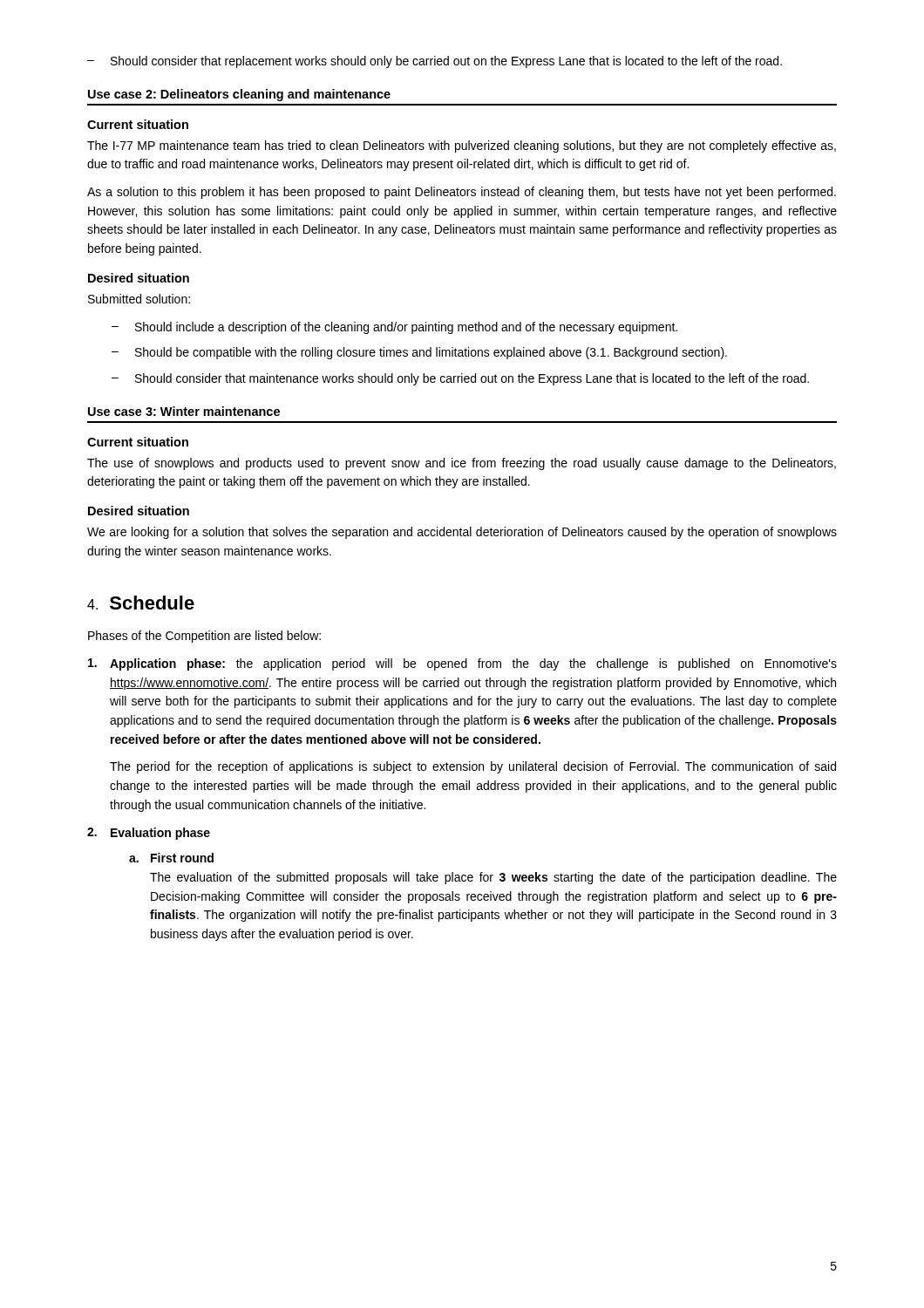This screenshot has width=924, height=1308.
Task: Find the section header on this page that starts "Use case 2: Delineators cleaning and"
Action: click(x=462, y=96)
